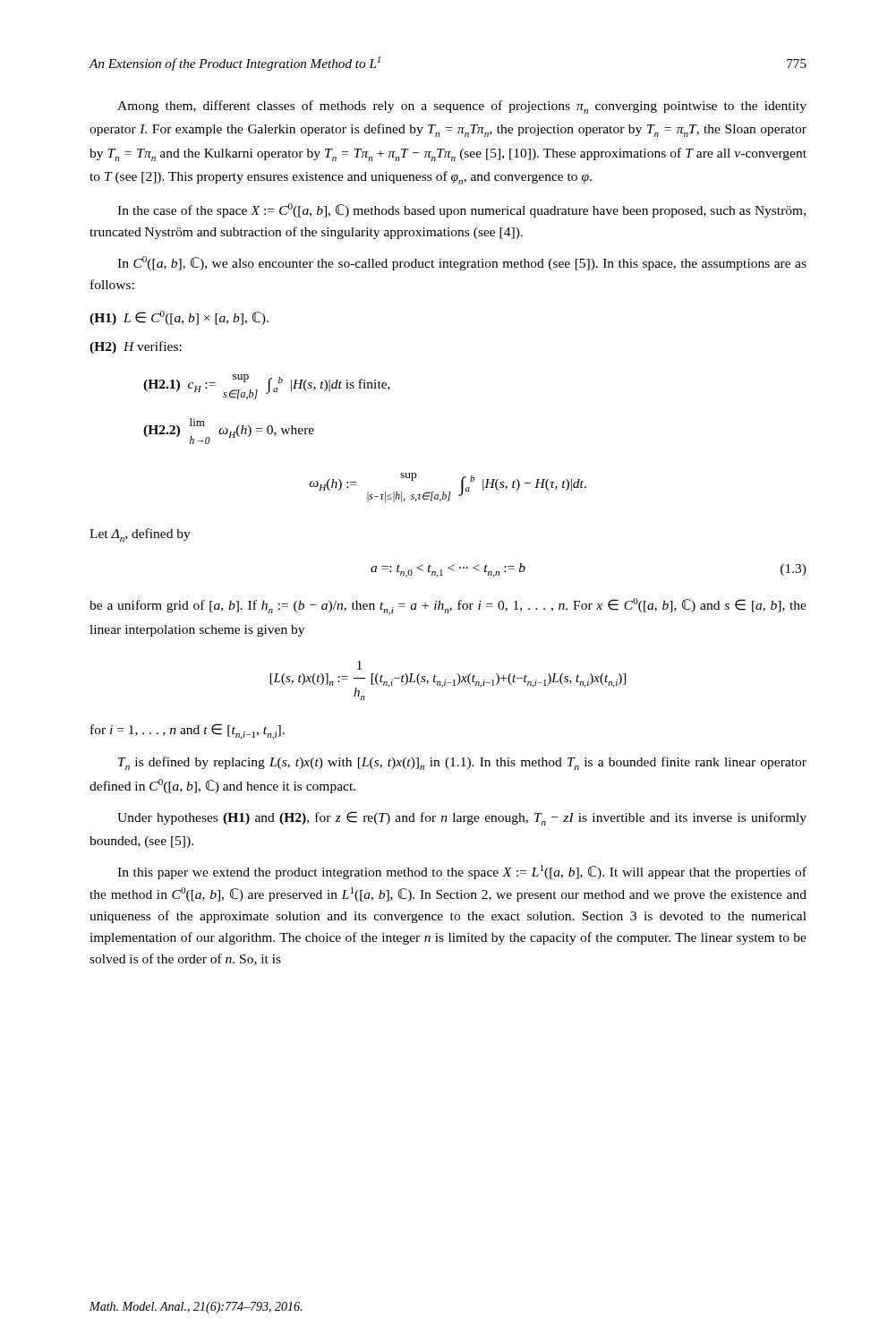Point to the block beginning "In the case"
The height and width of the screenshot is (1343, 896).
(448, 220)
